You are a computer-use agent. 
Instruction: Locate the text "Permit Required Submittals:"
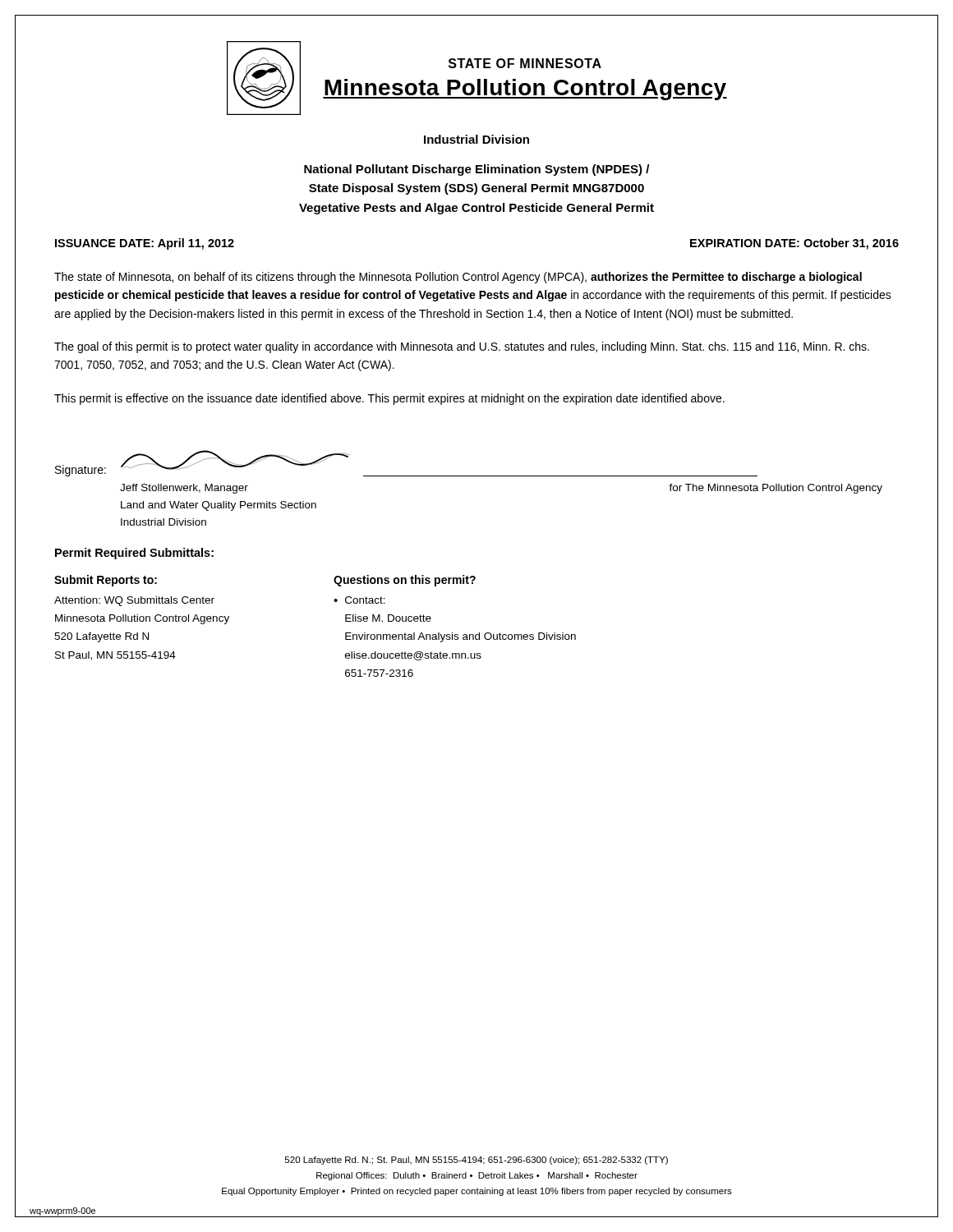(134, 553)
